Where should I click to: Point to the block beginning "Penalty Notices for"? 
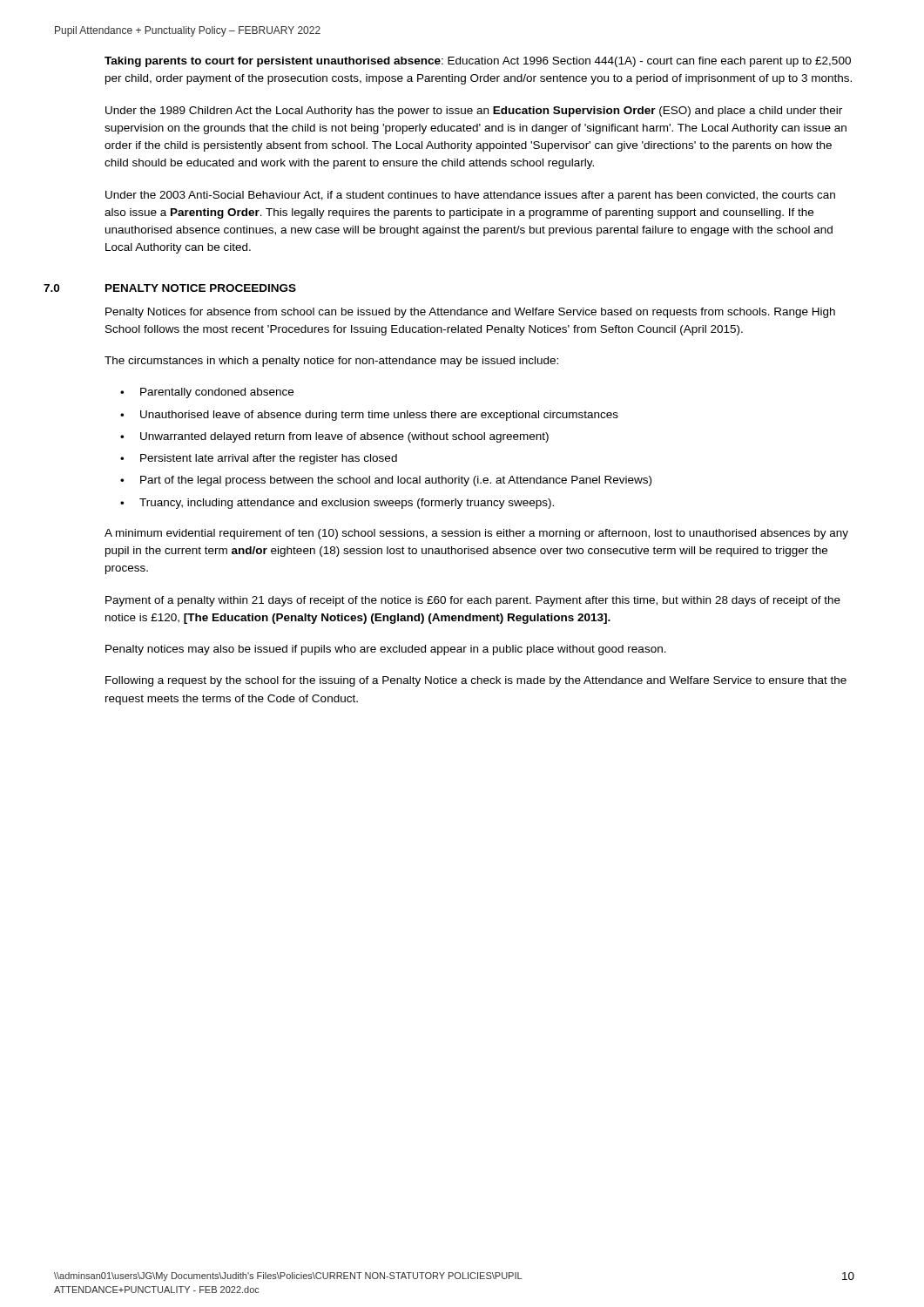(x=470, y=320)
